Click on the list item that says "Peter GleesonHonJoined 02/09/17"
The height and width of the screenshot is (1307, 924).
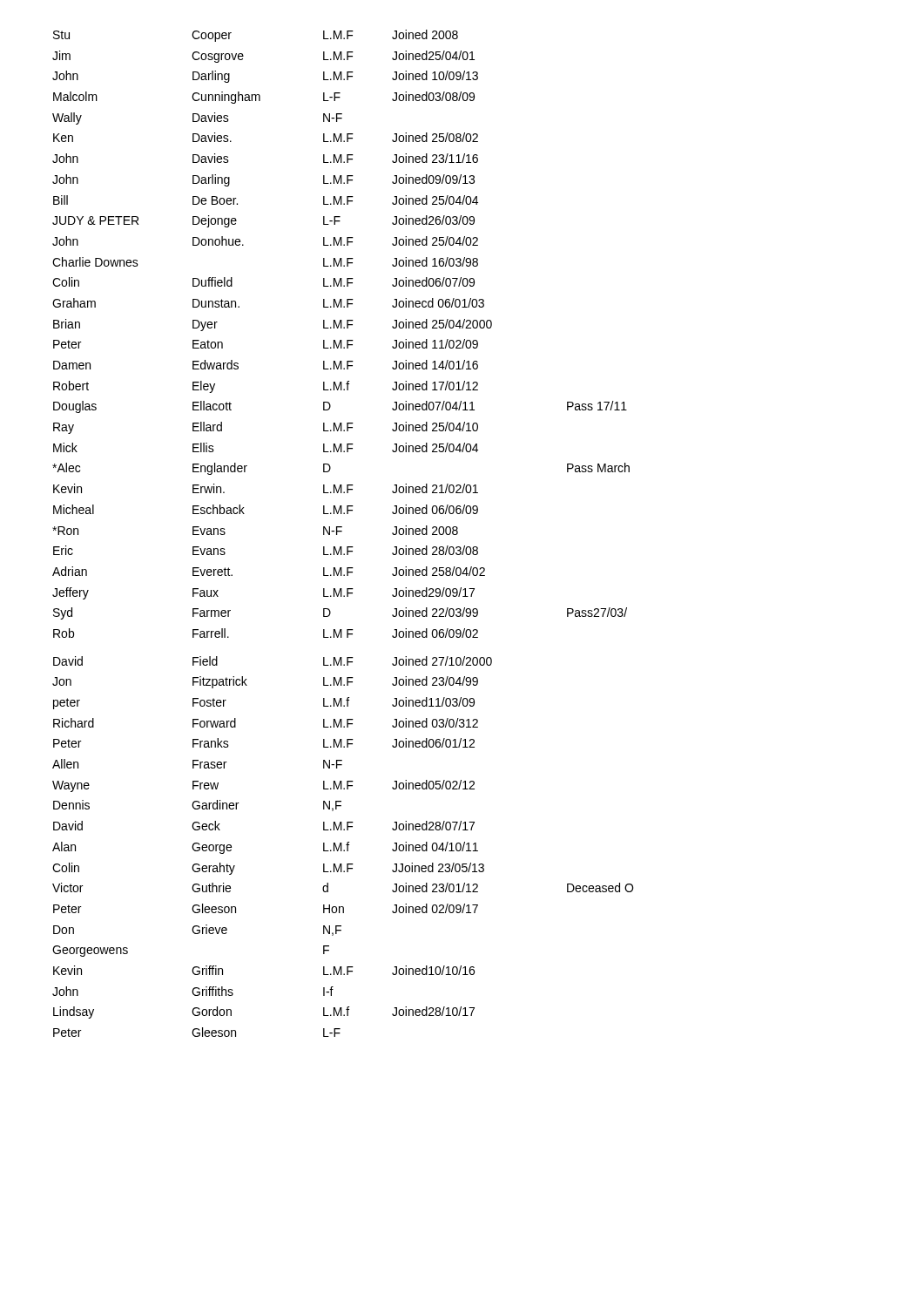coord(68,908)
